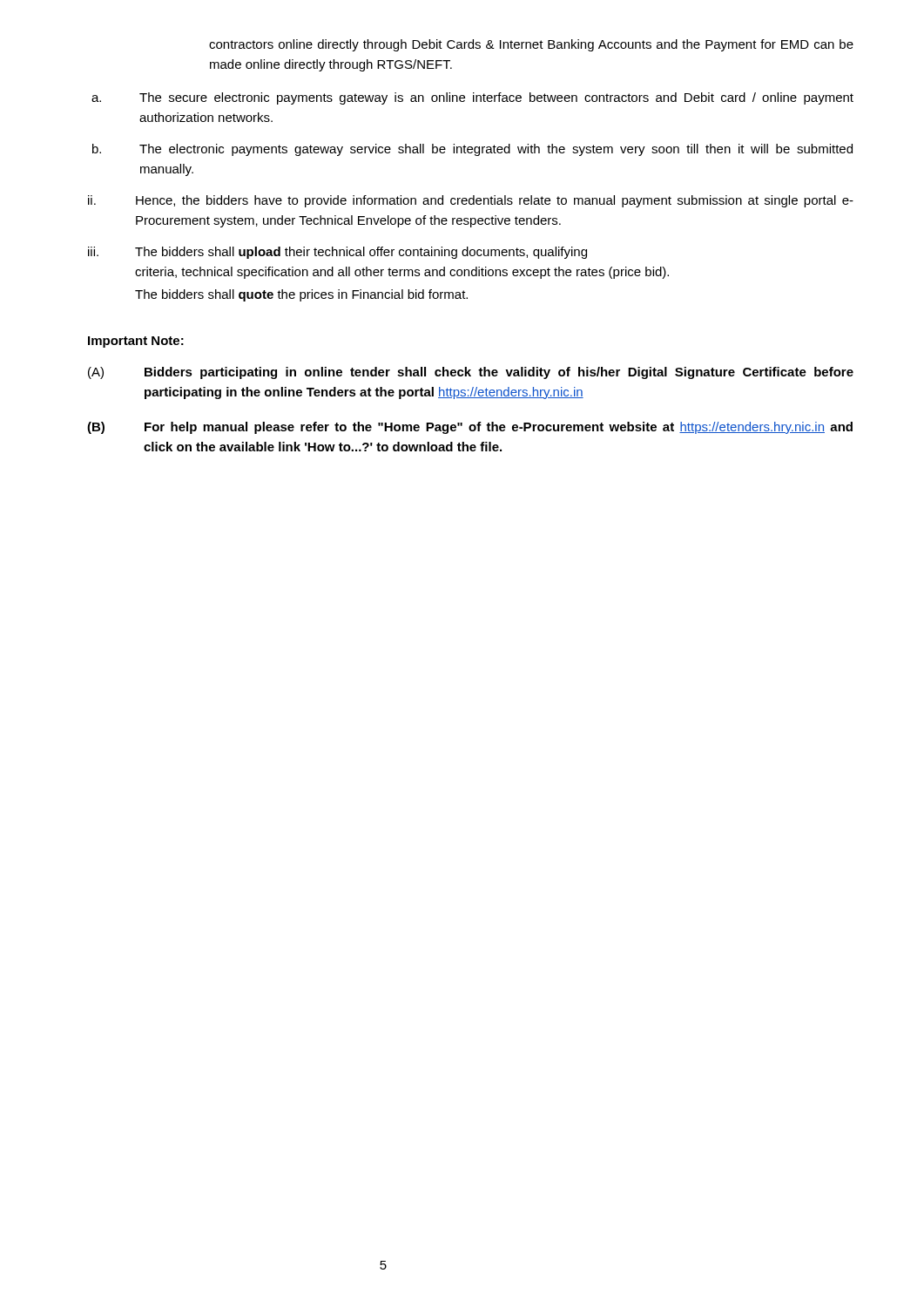This screenshot has width=924, height=1307.
Task: Locate the list item that says "ii. Hence, the bidders have to"
Action: 470,210
